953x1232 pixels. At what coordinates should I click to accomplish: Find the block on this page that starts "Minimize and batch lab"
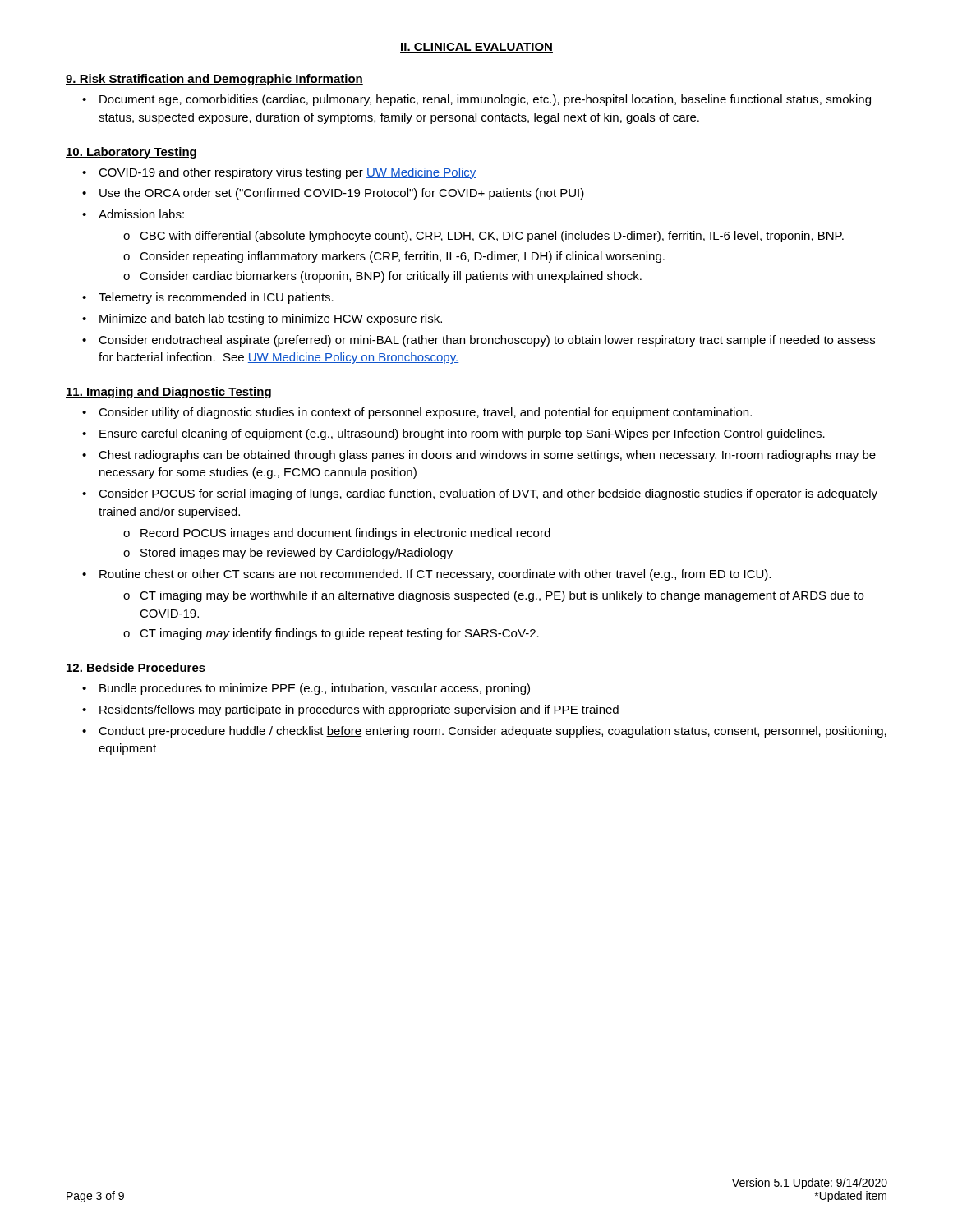(262, 319)
